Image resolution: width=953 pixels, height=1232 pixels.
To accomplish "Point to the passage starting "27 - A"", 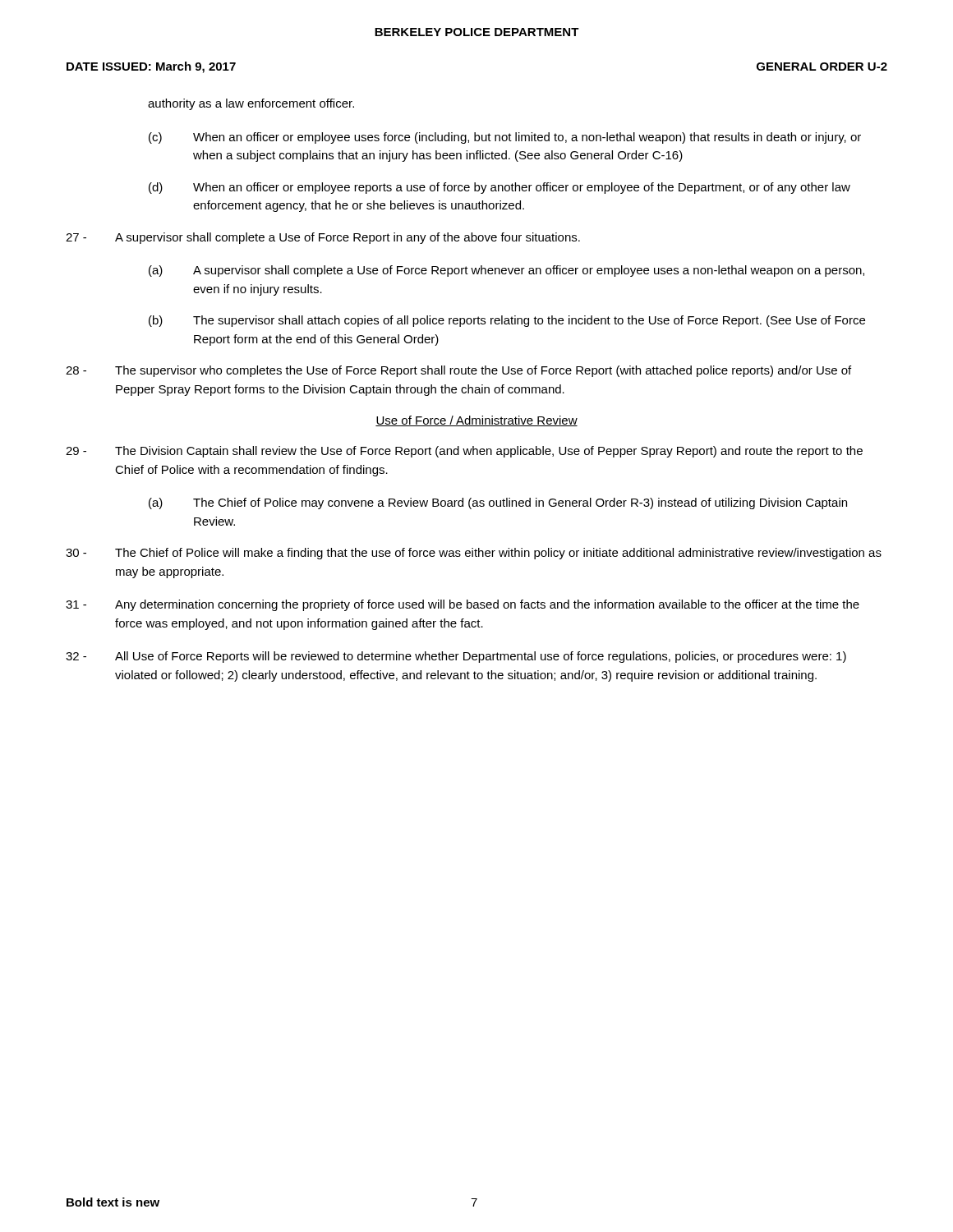I will (476, 237).
